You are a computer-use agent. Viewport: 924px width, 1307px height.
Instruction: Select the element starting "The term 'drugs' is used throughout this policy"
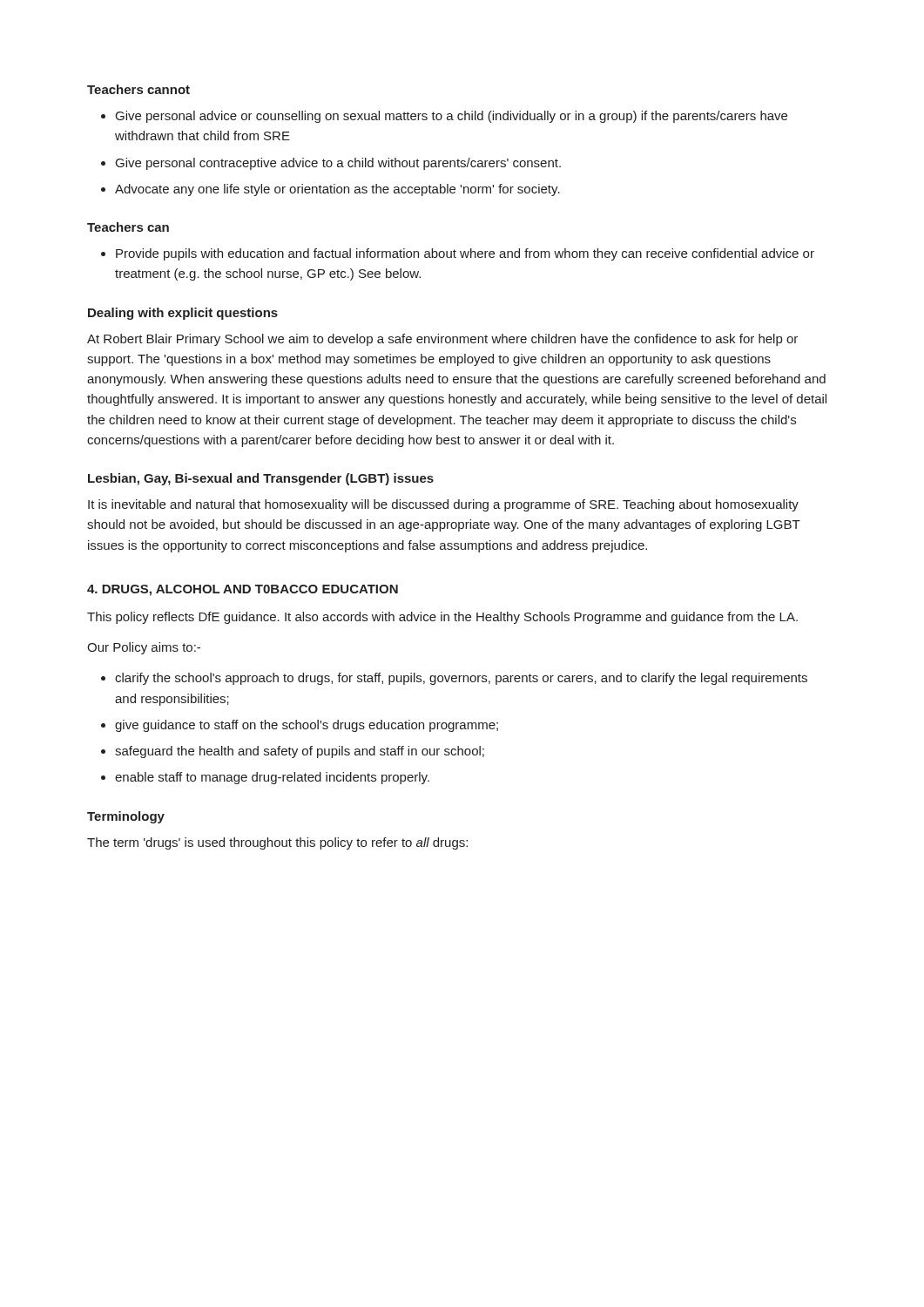point(278,842)
